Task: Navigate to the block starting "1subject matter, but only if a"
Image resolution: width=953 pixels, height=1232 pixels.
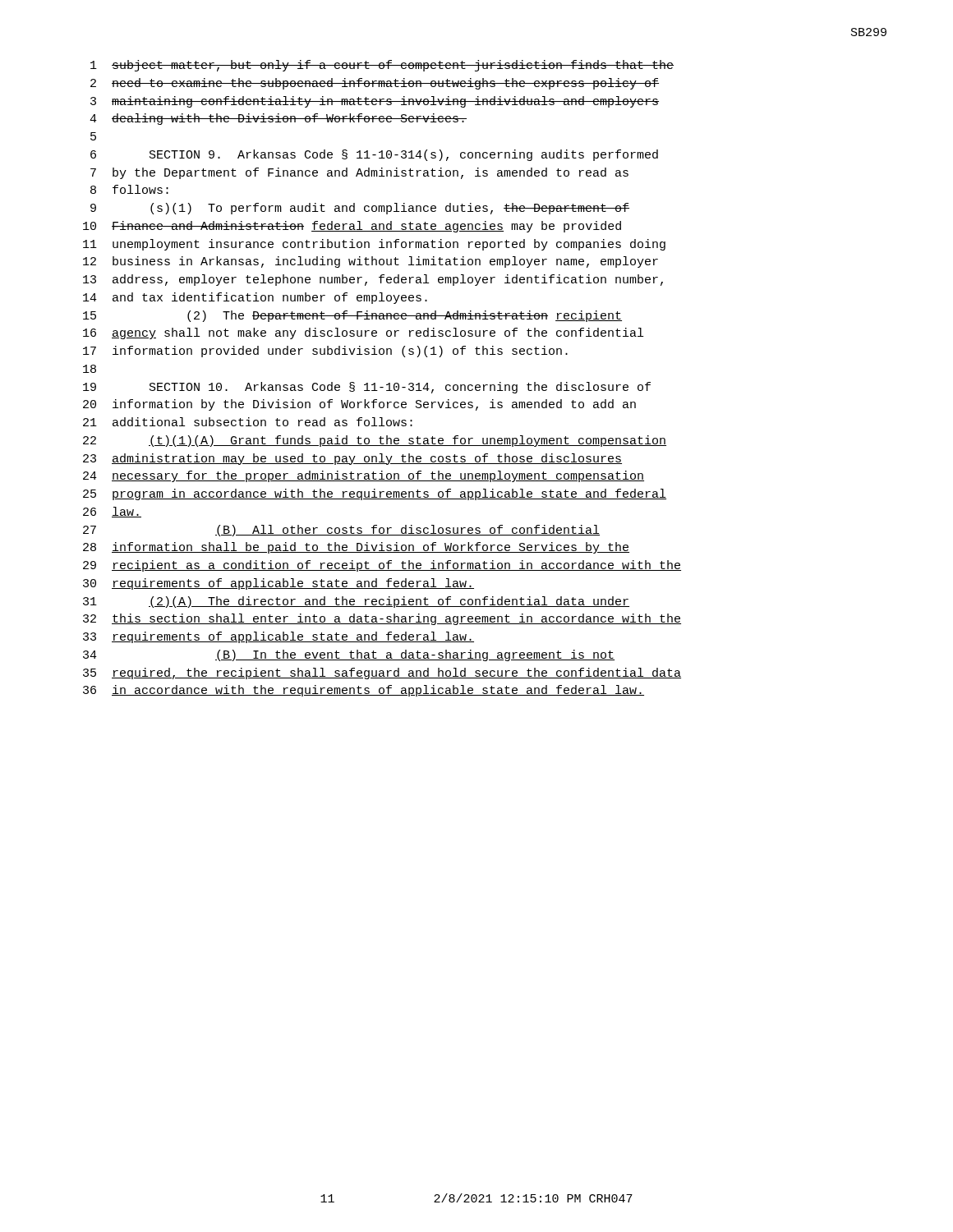Action: tap(476, 379)
